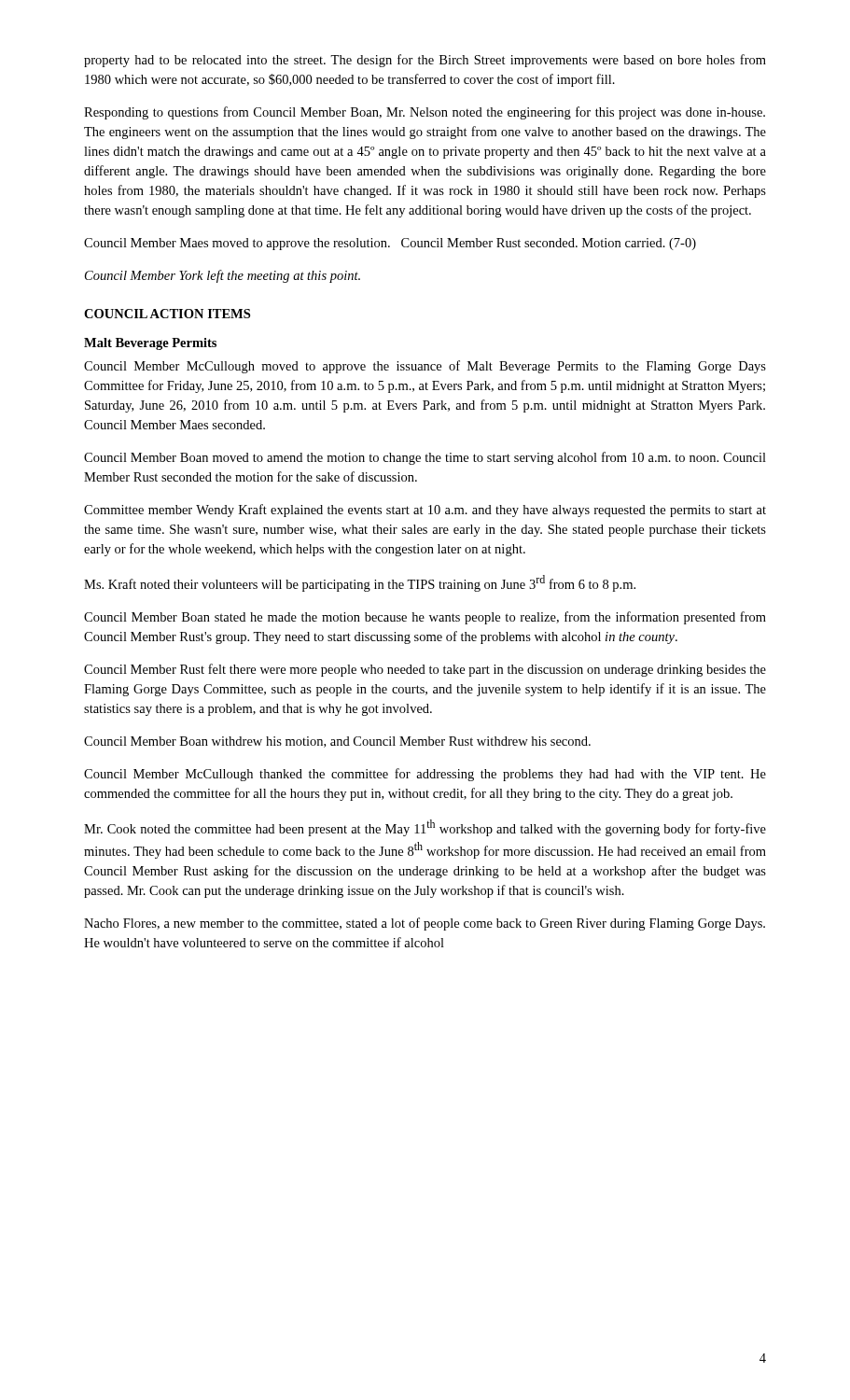Where is the passage that starts "Council Member Maes moved"?
The height and width of the screenshot is (1400, 850).
point(390,243)
